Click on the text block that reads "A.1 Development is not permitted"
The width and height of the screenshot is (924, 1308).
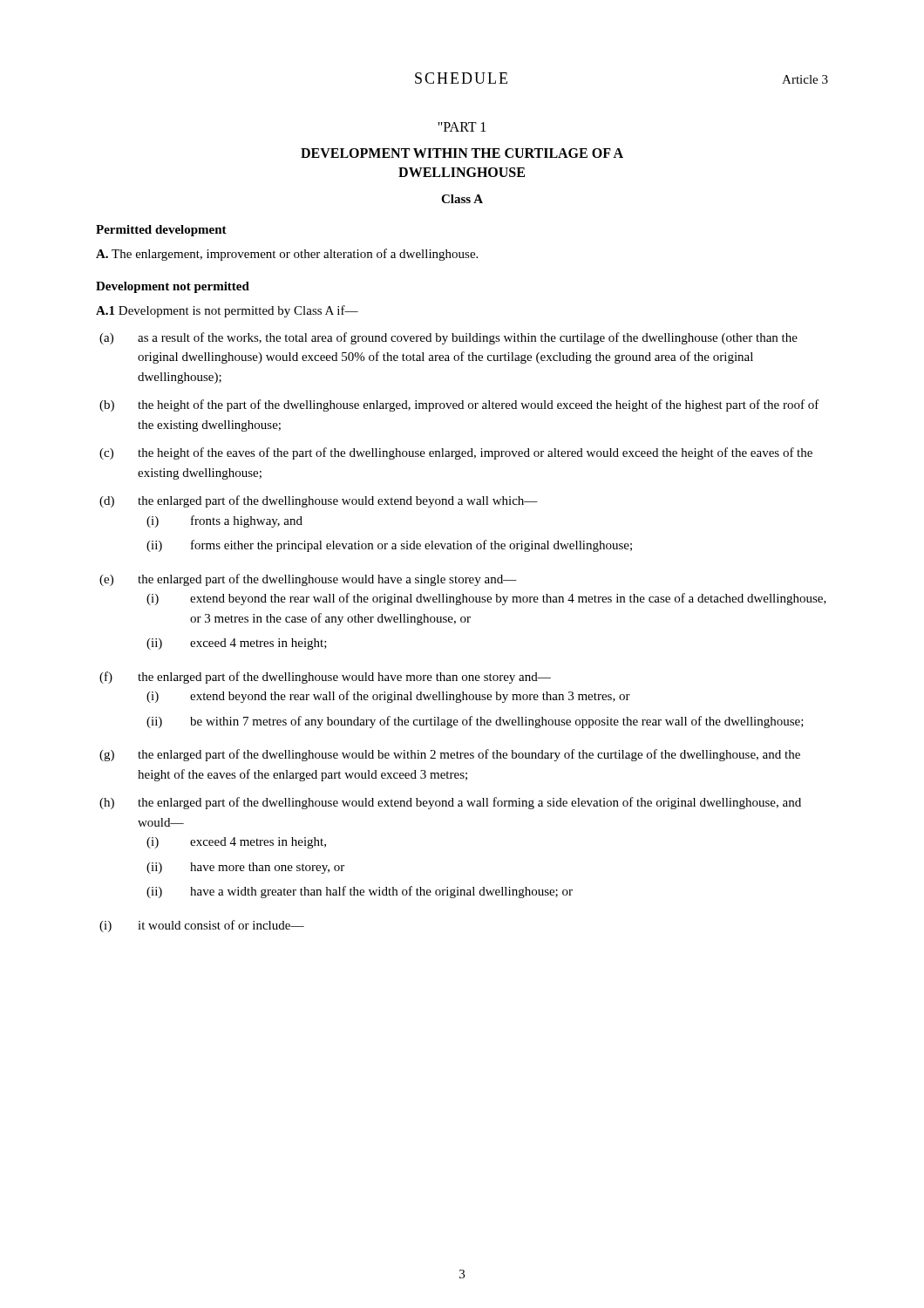click(227, 311)
